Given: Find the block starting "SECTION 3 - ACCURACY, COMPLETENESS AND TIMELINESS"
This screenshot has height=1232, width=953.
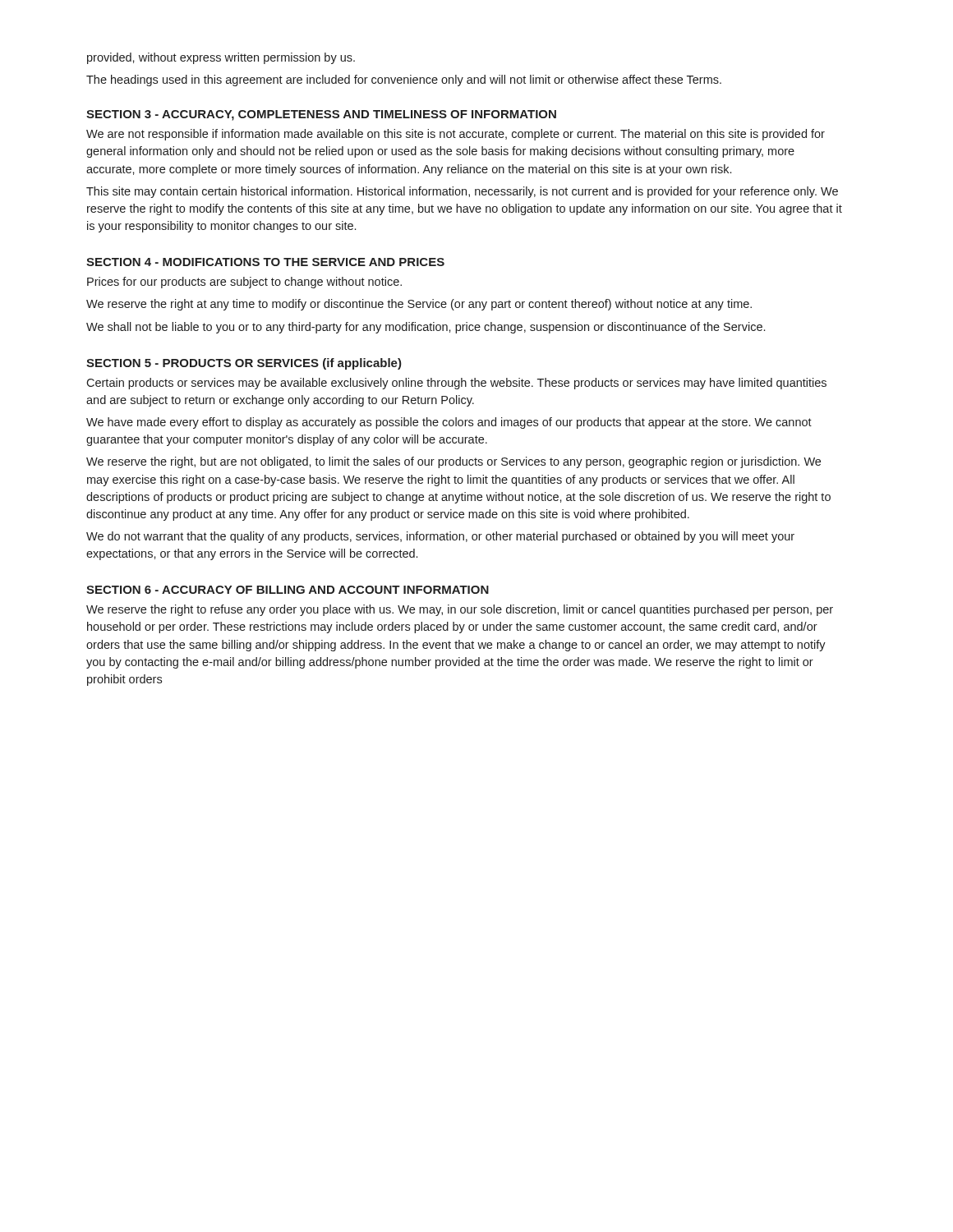Looking at the screenshot, I should coord(466,114).
